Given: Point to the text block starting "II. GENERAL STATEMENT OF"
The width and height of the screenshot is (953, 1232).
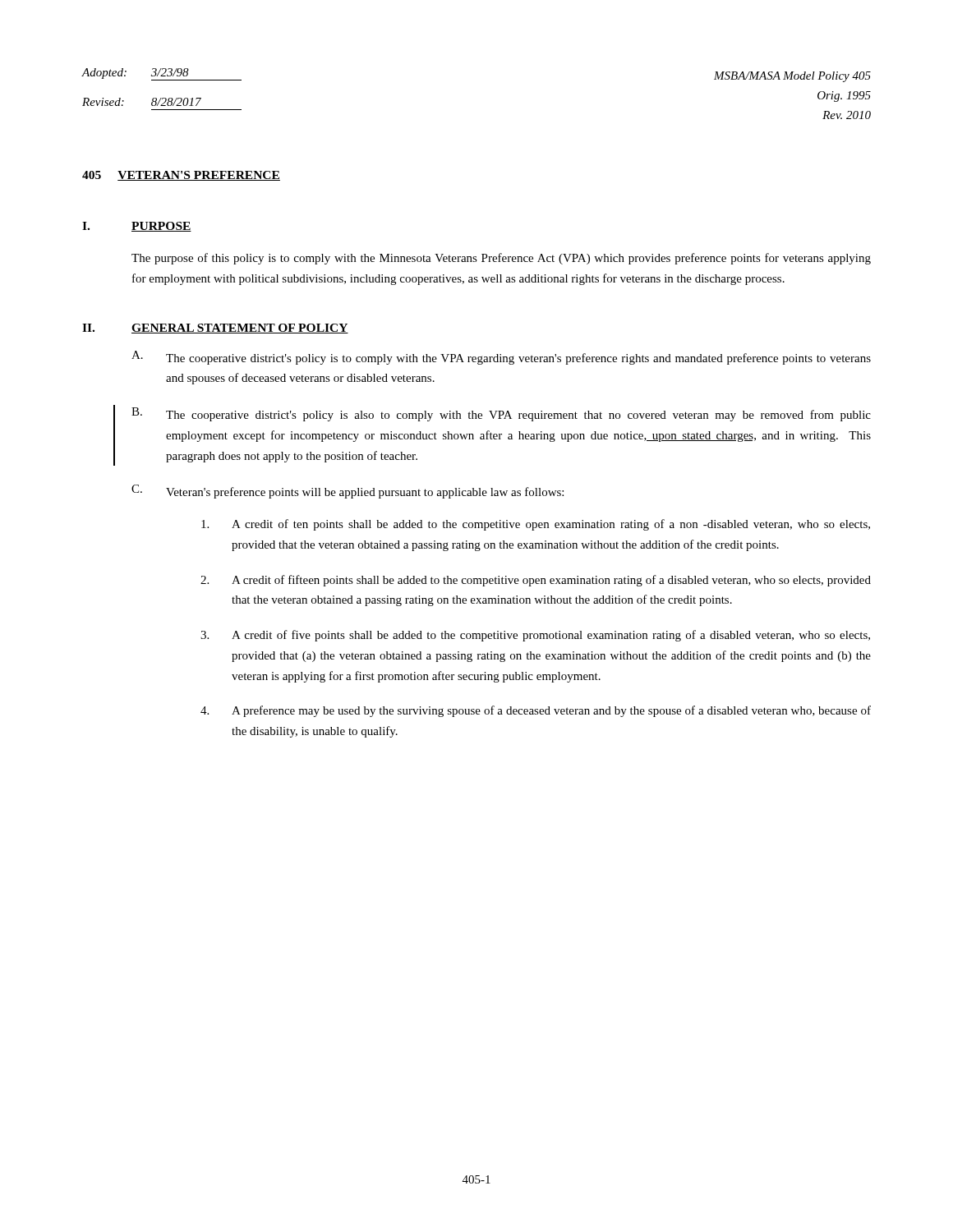Looking at the screenshot, I should tap(215, 329).
